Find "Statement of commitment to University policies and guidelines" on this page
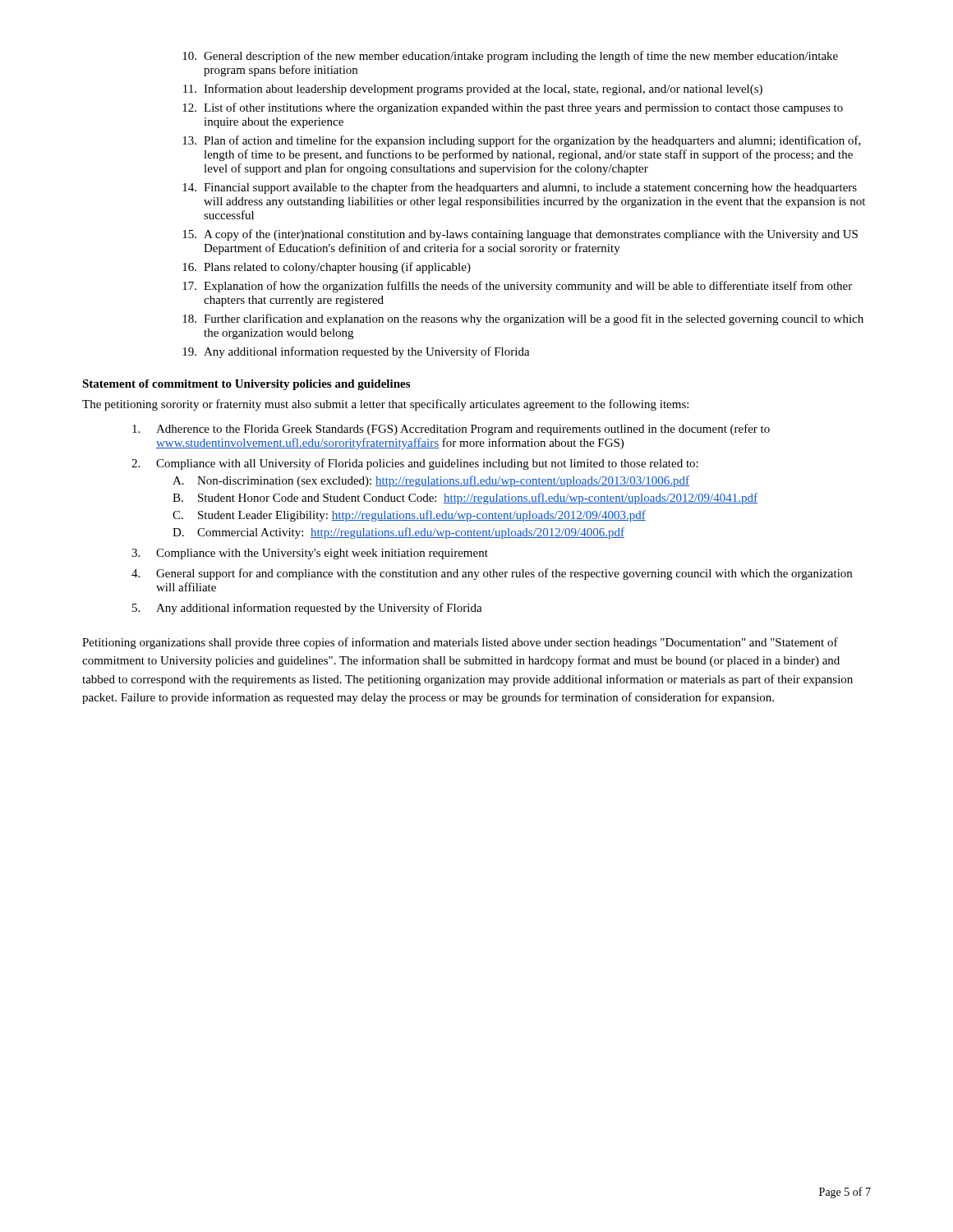The height and width of the screenshot is (1232, 953). [246, 384]
